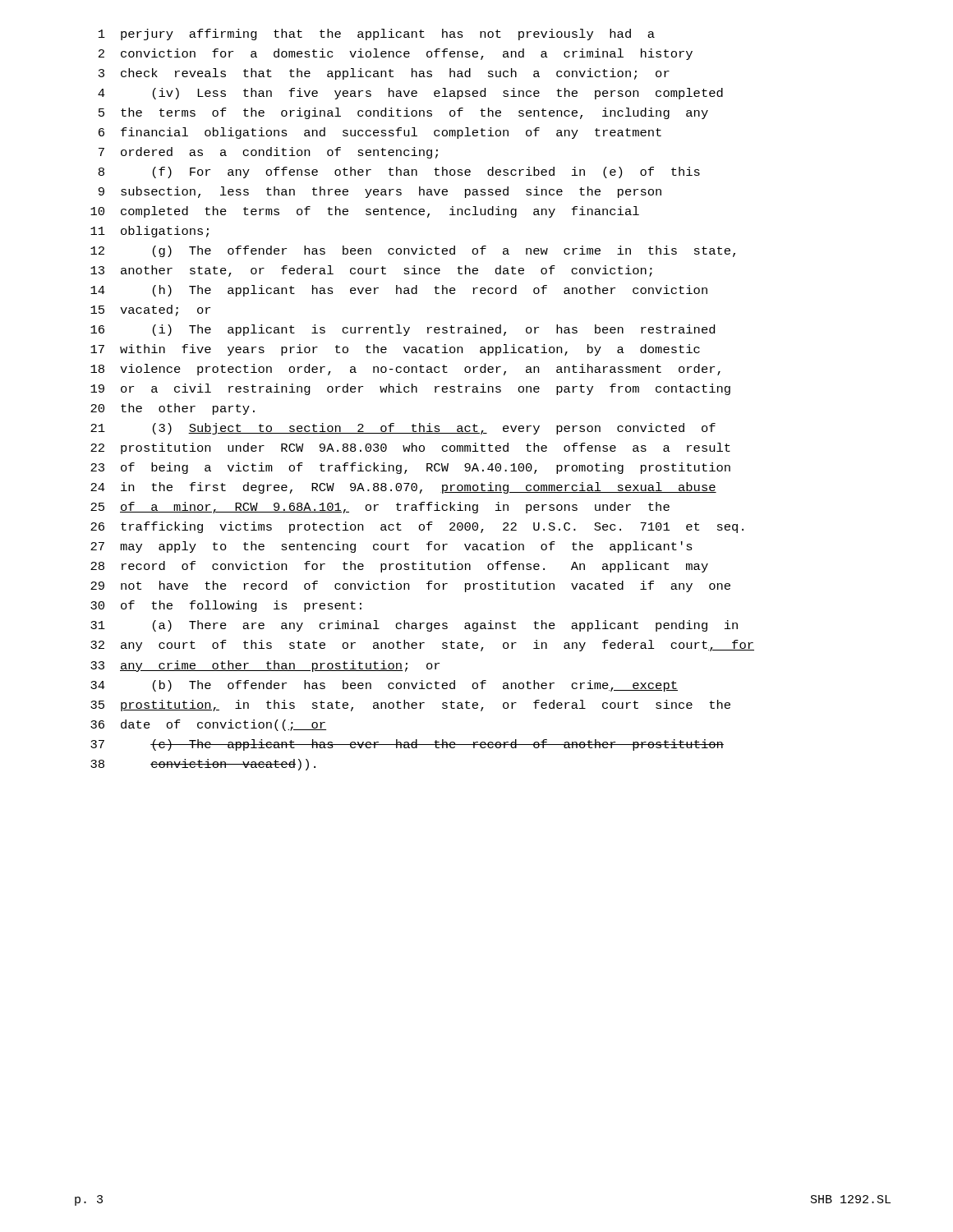This screenshot has width=953, height=1232.
Task: Select the list item that says "16 (i) The applicant is currently restrained,"
Action: pyautogui.click(x=483, y=330)
